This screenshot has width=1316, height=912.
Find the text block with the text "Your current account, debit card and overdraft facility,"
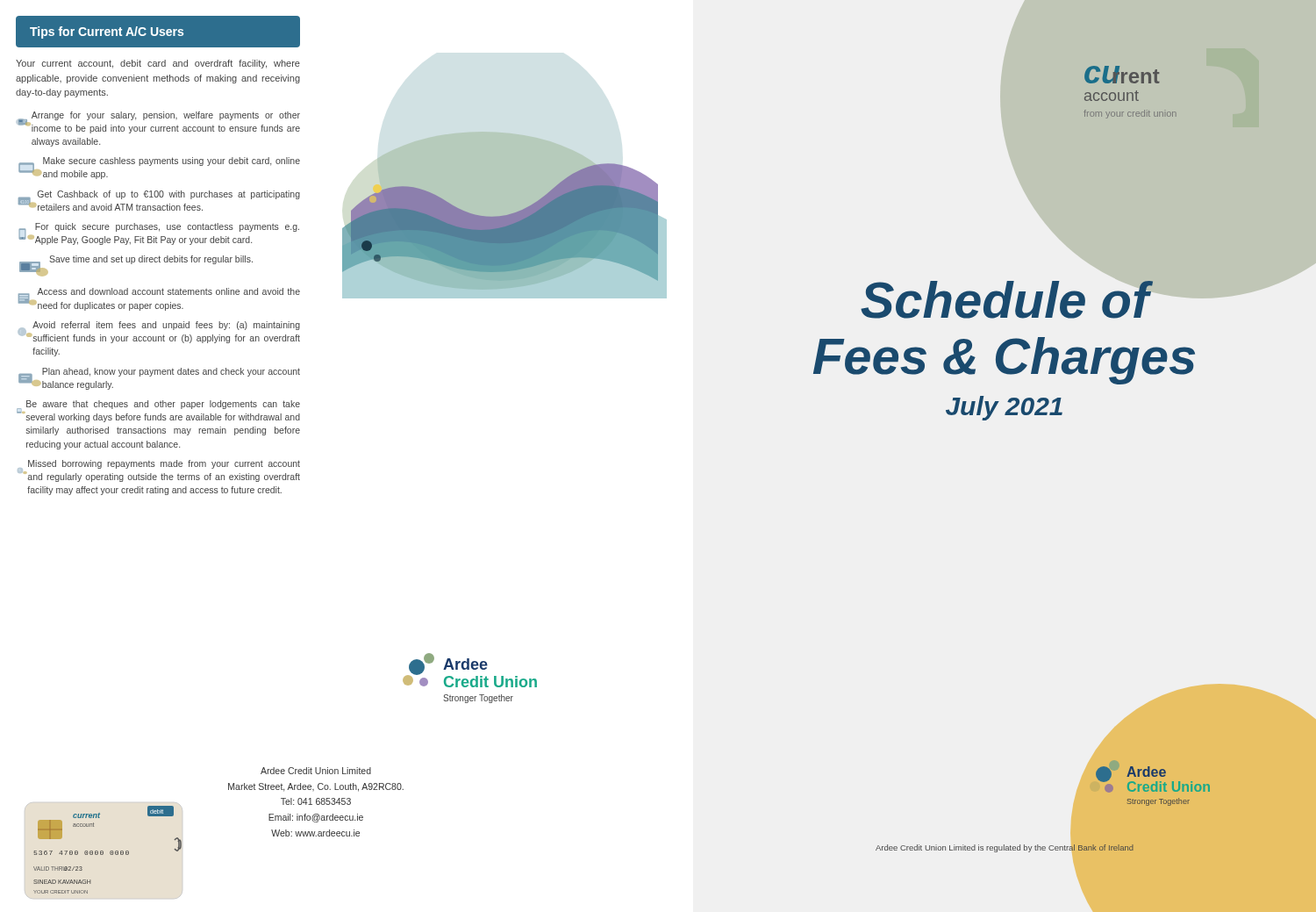coord(158,78)
